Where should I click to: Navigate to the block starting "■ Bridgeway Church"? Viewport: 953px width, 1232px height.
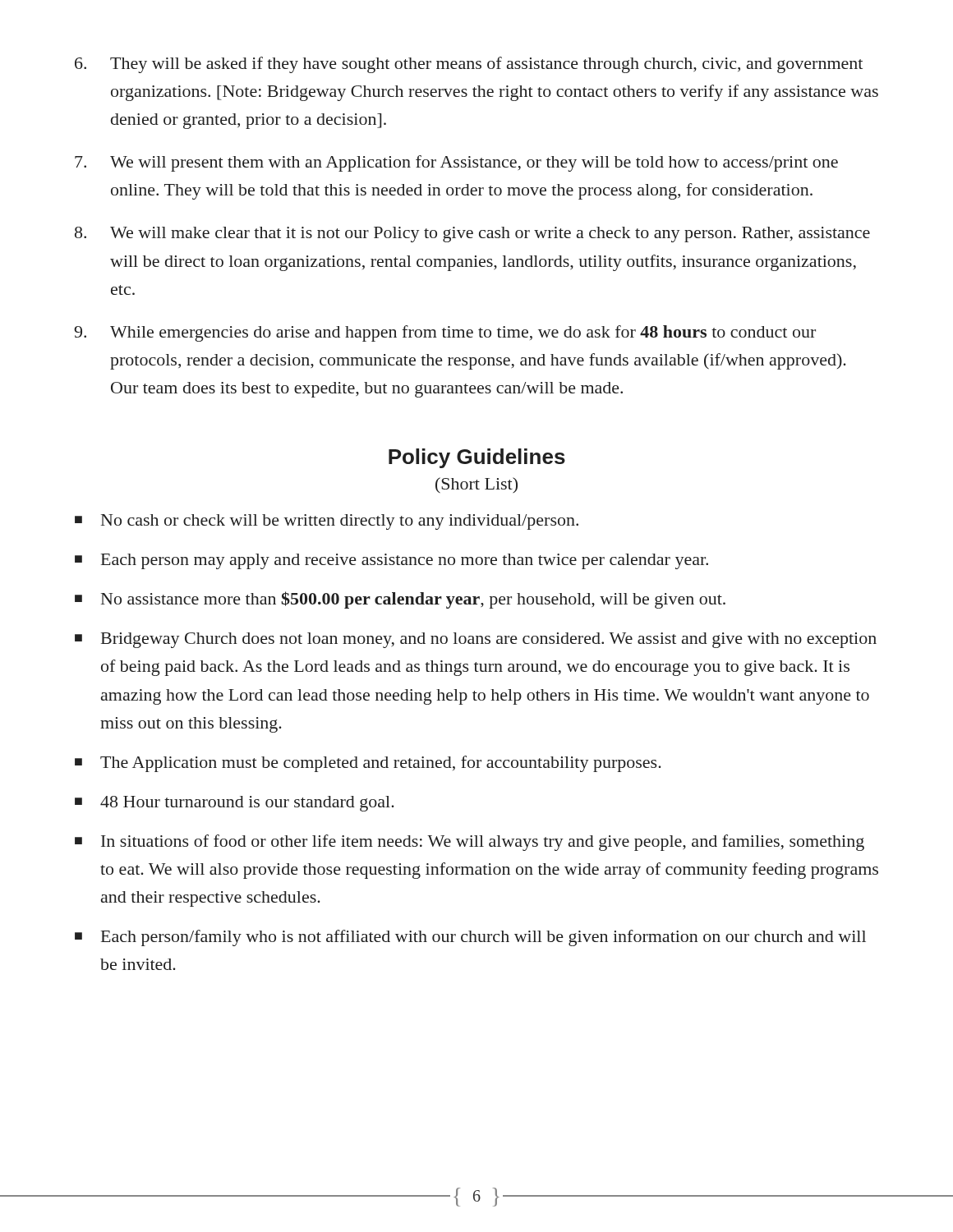click(x=476, y=680)
